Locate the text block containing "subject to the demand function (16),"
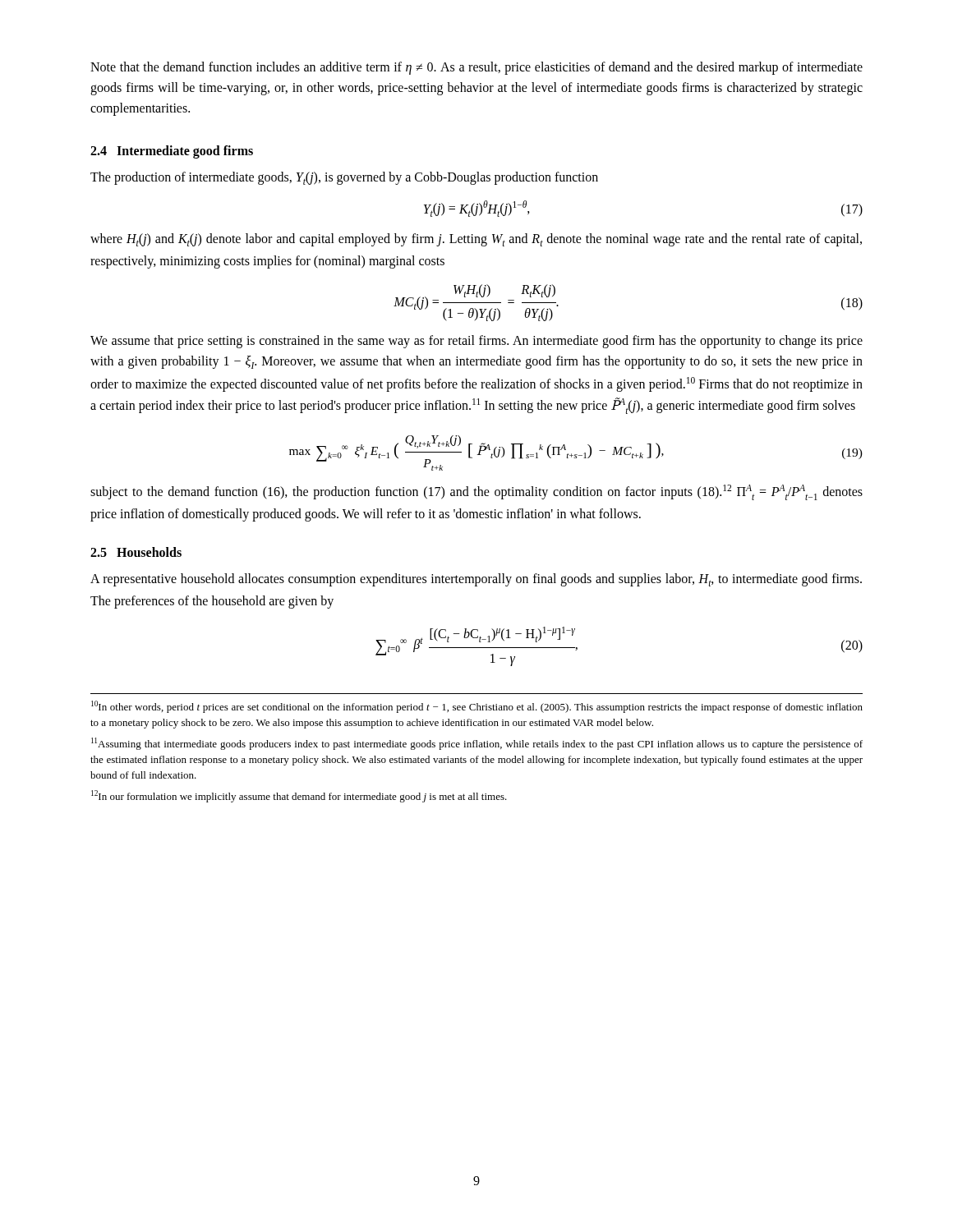Viewport: 953px width, 1232px height. coord(476,502)
